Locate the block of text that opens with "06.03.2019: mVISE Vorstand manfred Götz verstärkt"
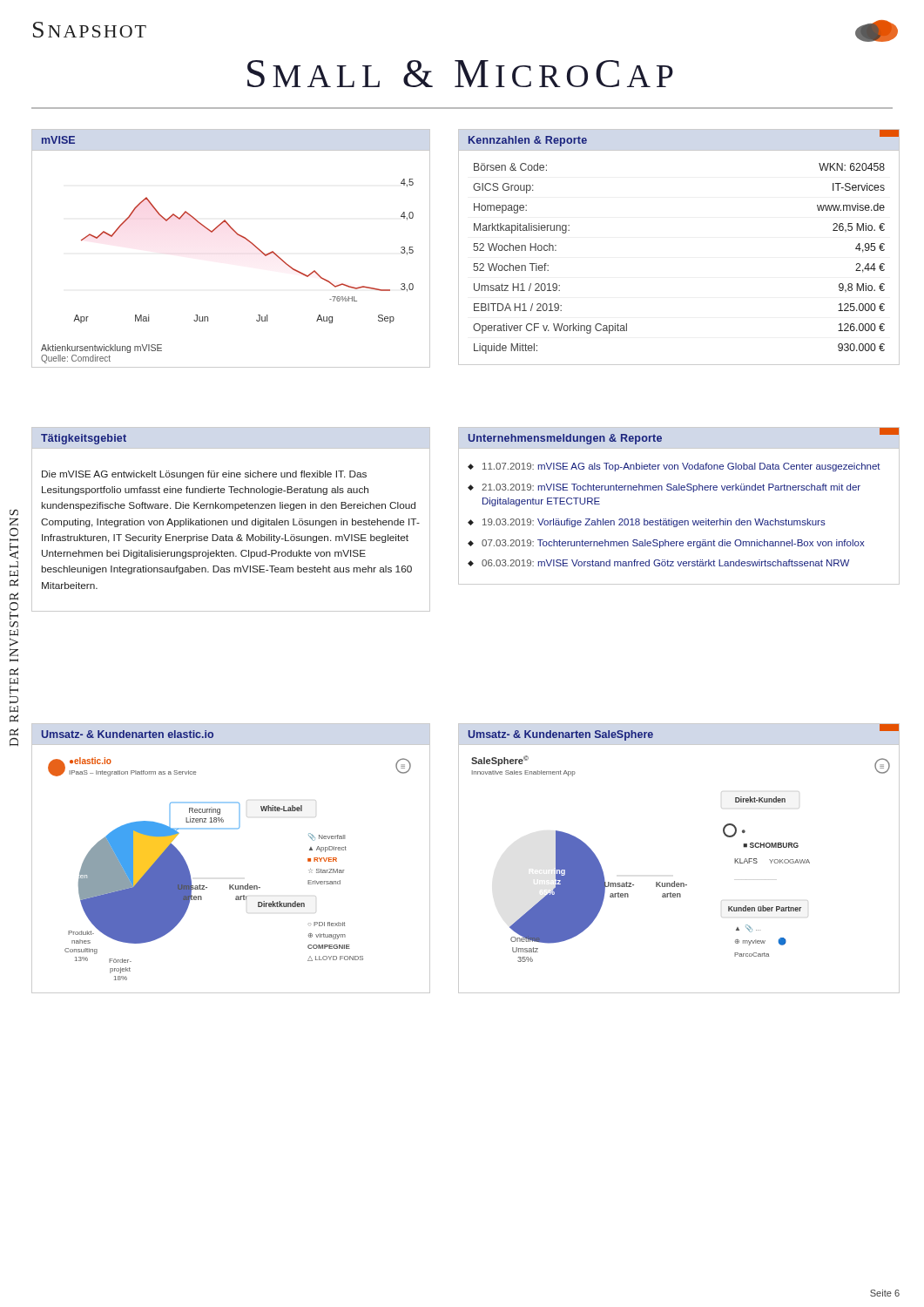The width and height of the screenshot is (924, 1307). pyautogui.click(x=666, y=563)
